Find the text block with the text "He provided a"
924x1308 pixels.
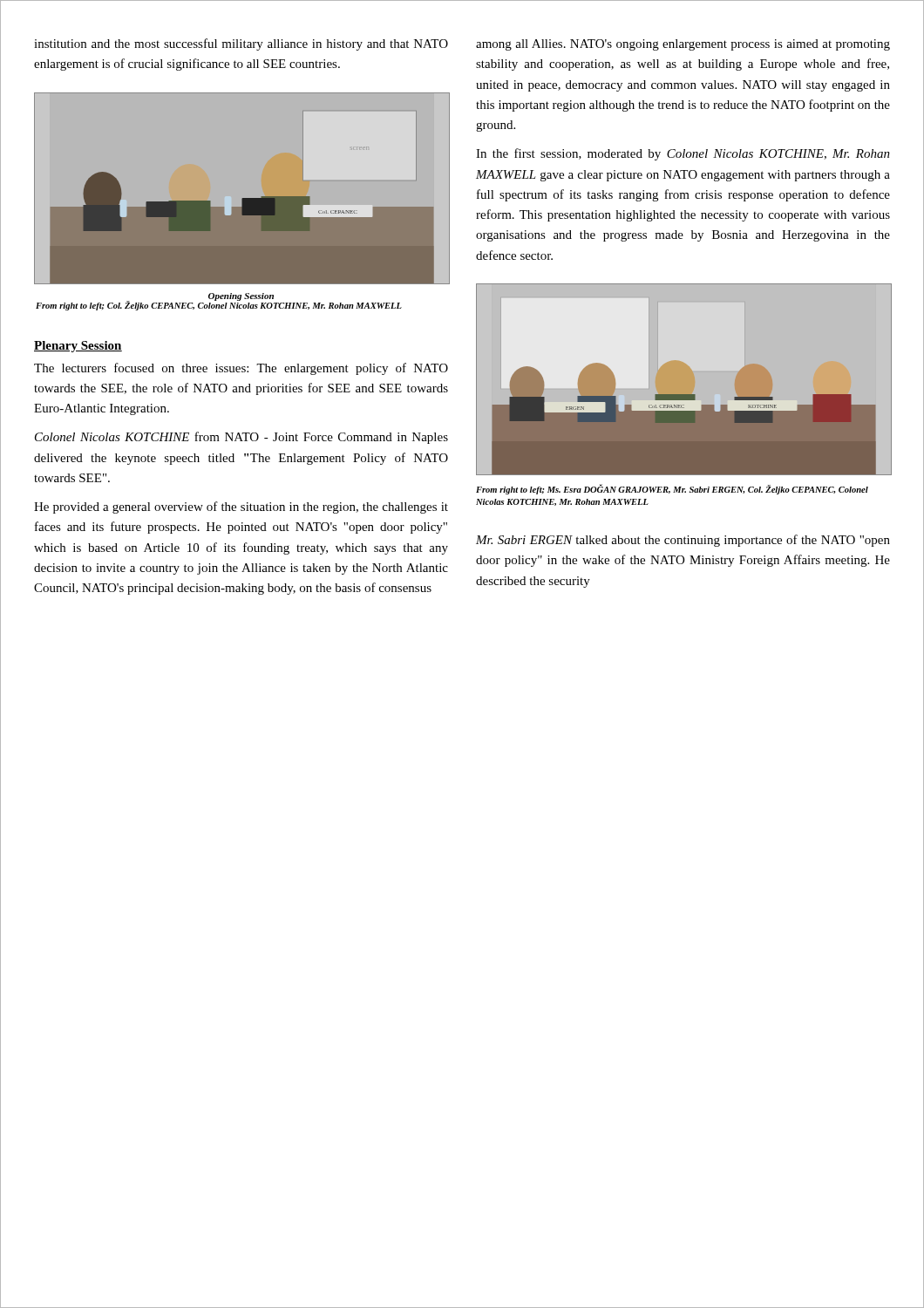point(241,548)
